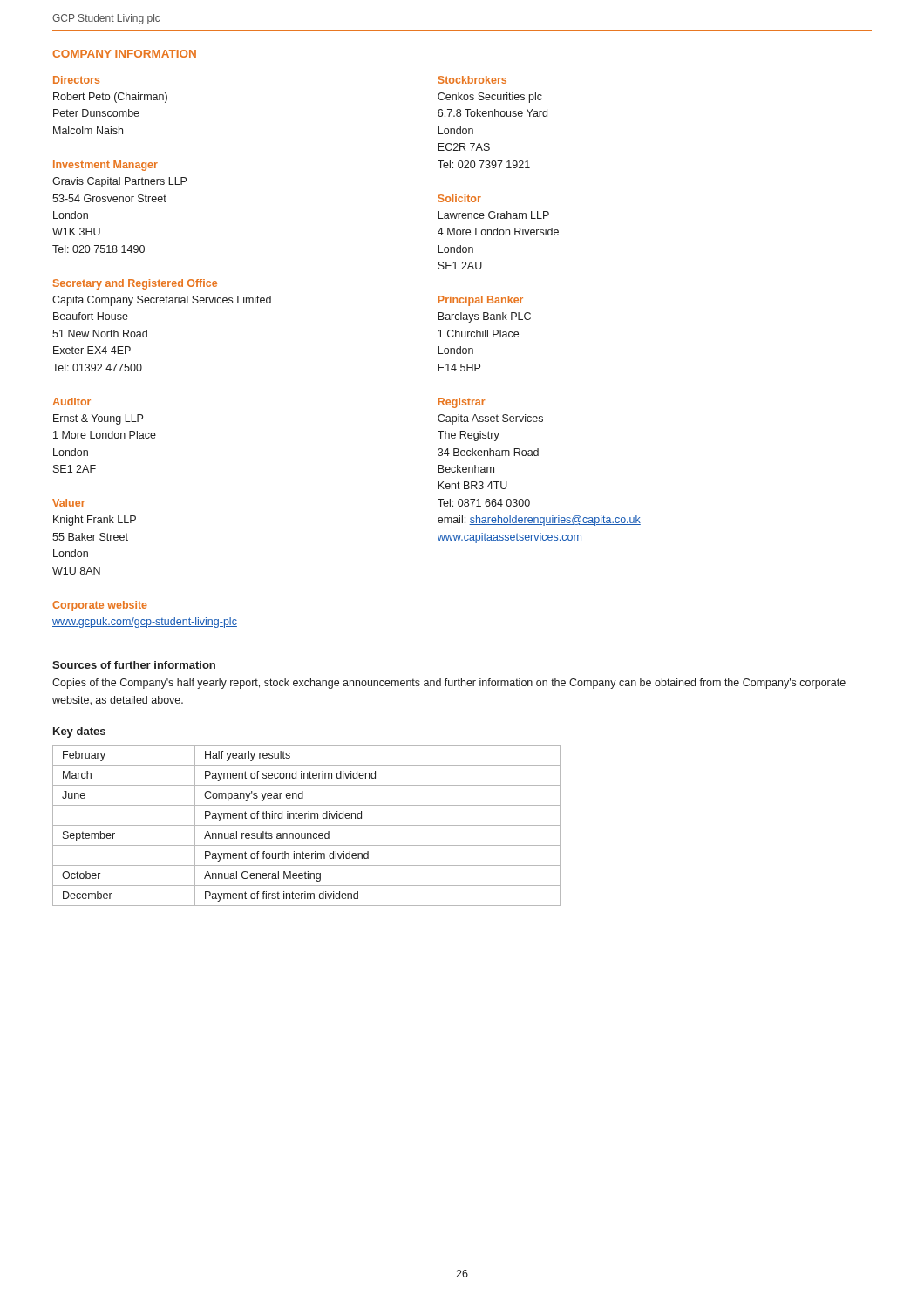Navigate to the element starting "Knight Frank LLP 55"

click(95, 521)
